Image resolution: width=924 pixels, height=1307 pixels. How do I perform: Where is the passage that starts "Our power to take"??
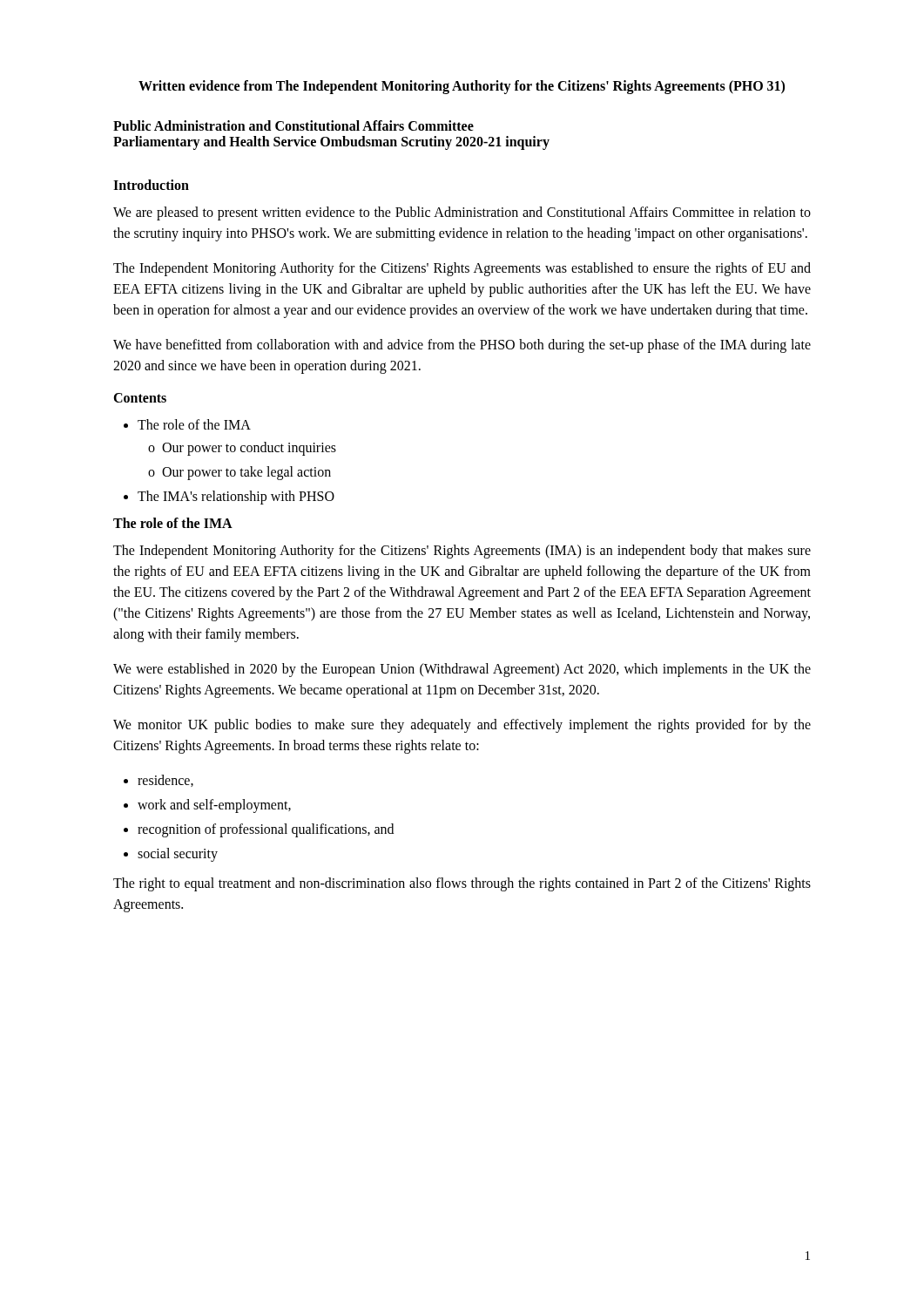coord(247,472)
